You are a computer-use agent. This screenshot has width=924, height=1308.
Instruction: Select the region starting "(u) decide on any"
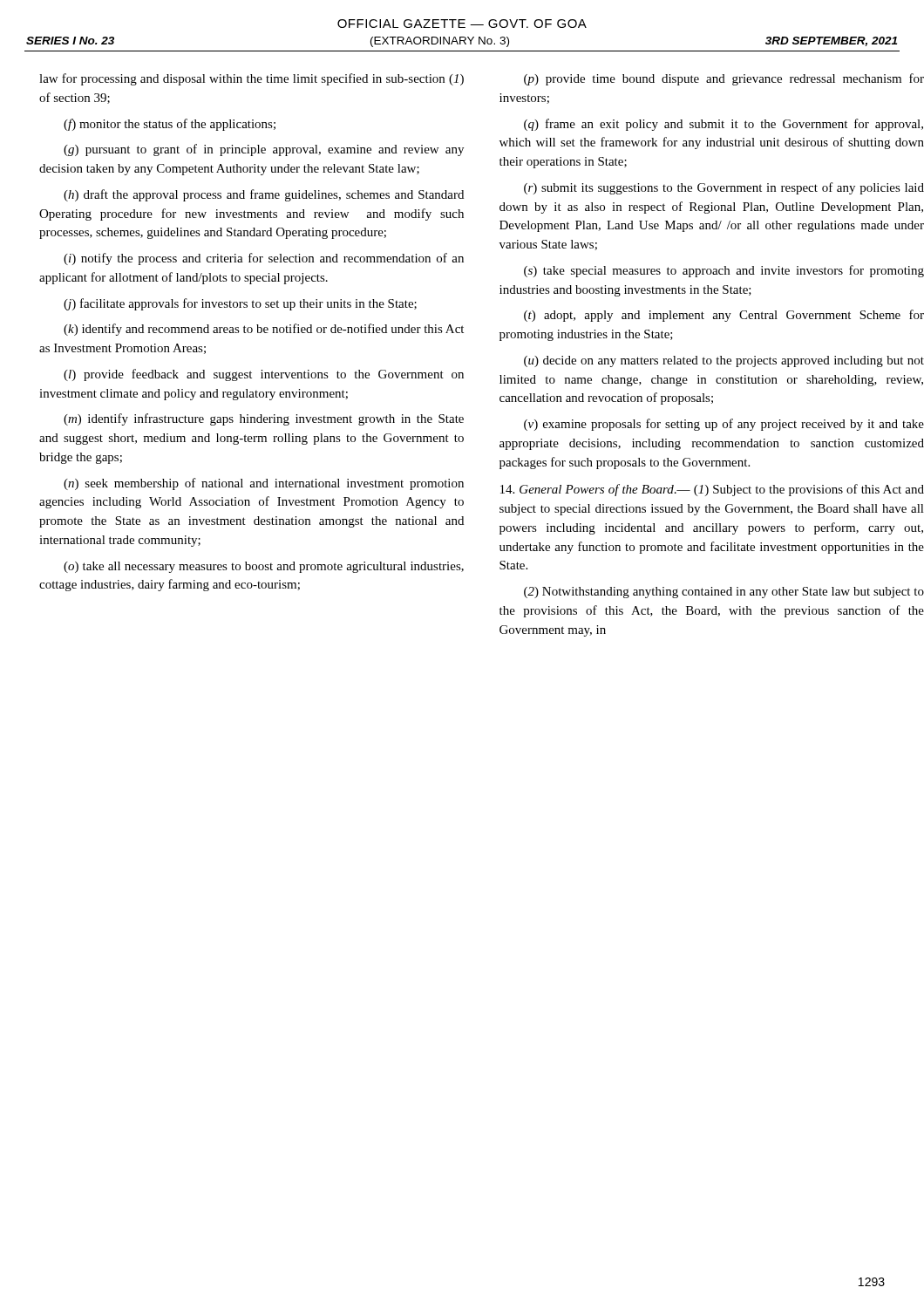(712, 379)
